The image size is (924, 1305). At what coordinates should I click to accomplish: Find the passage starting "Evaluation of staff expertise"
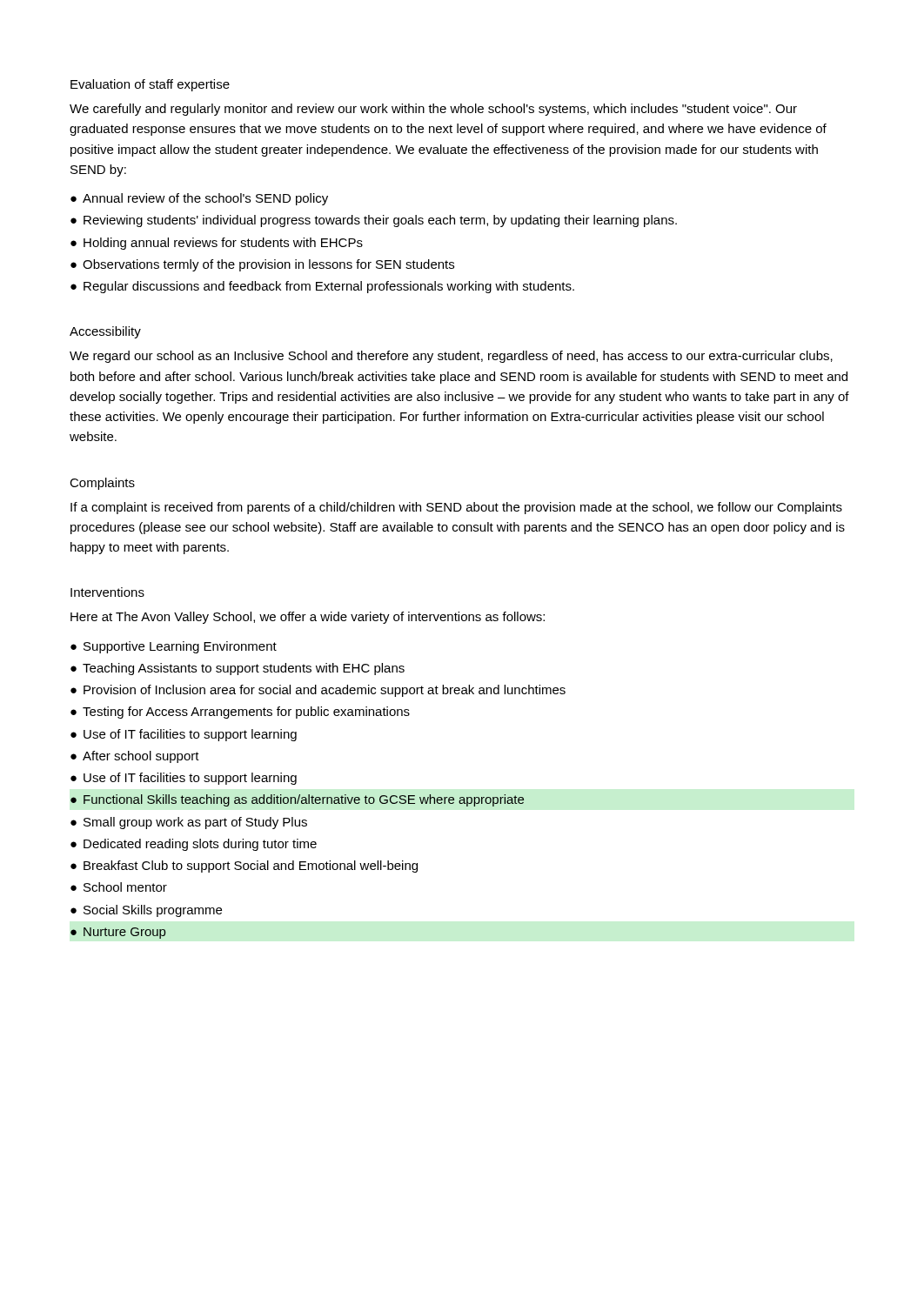pos(150,84)
